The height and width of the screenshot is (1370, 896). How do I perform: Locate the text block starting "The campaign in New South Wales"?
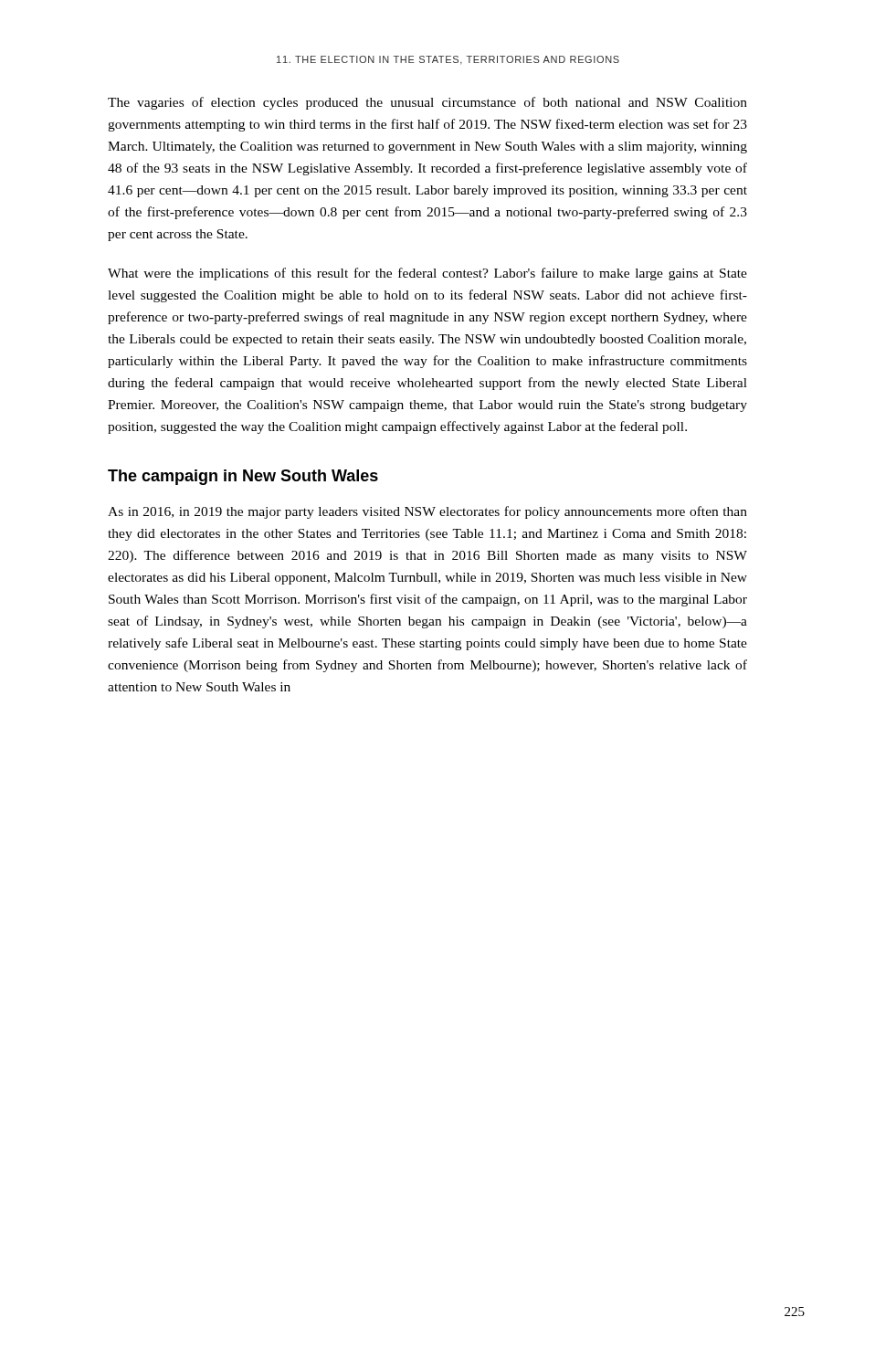pos(243,476)
